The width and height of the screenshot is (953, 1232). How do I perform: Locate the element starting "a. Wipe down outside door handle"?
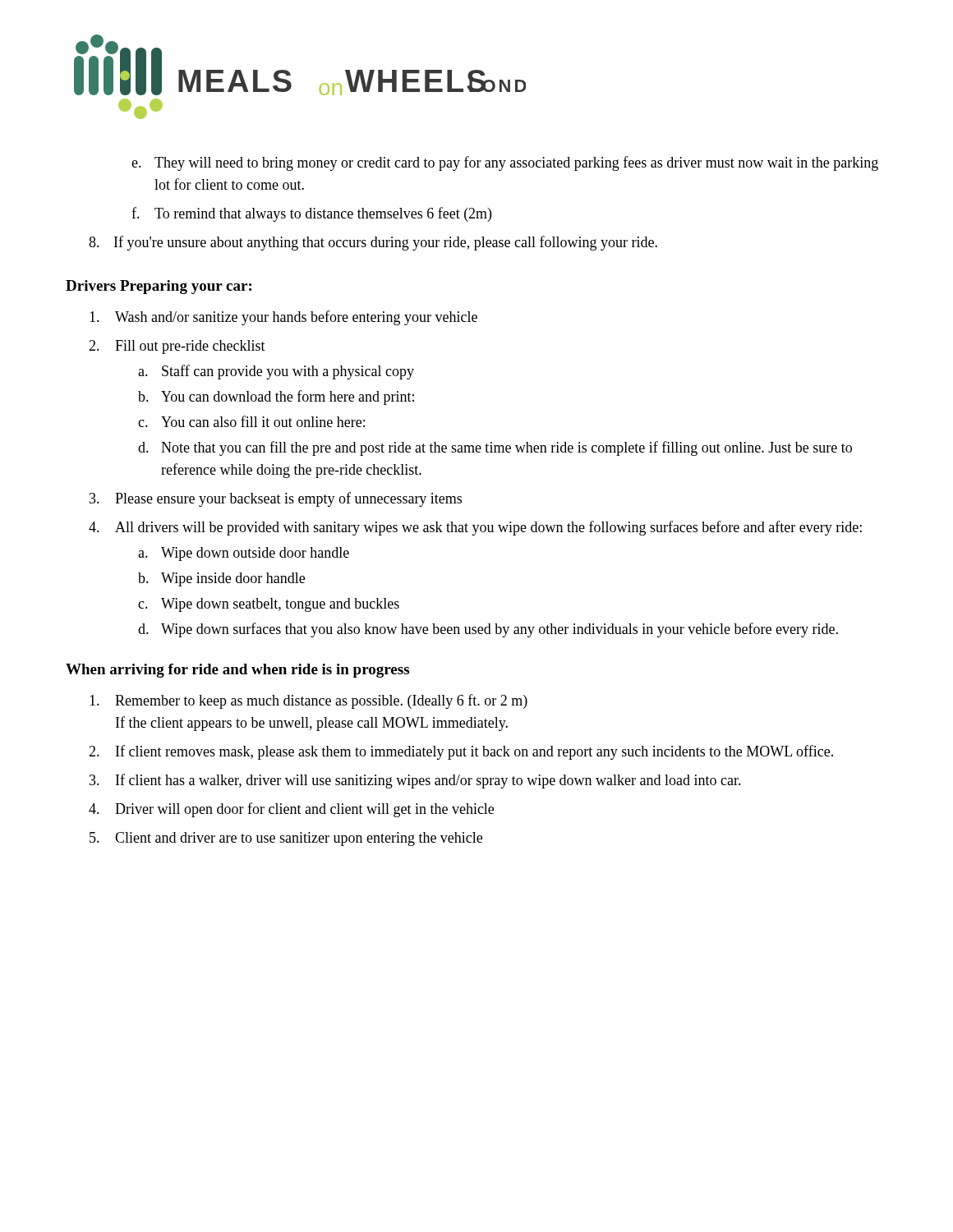[x=244, y=553]
